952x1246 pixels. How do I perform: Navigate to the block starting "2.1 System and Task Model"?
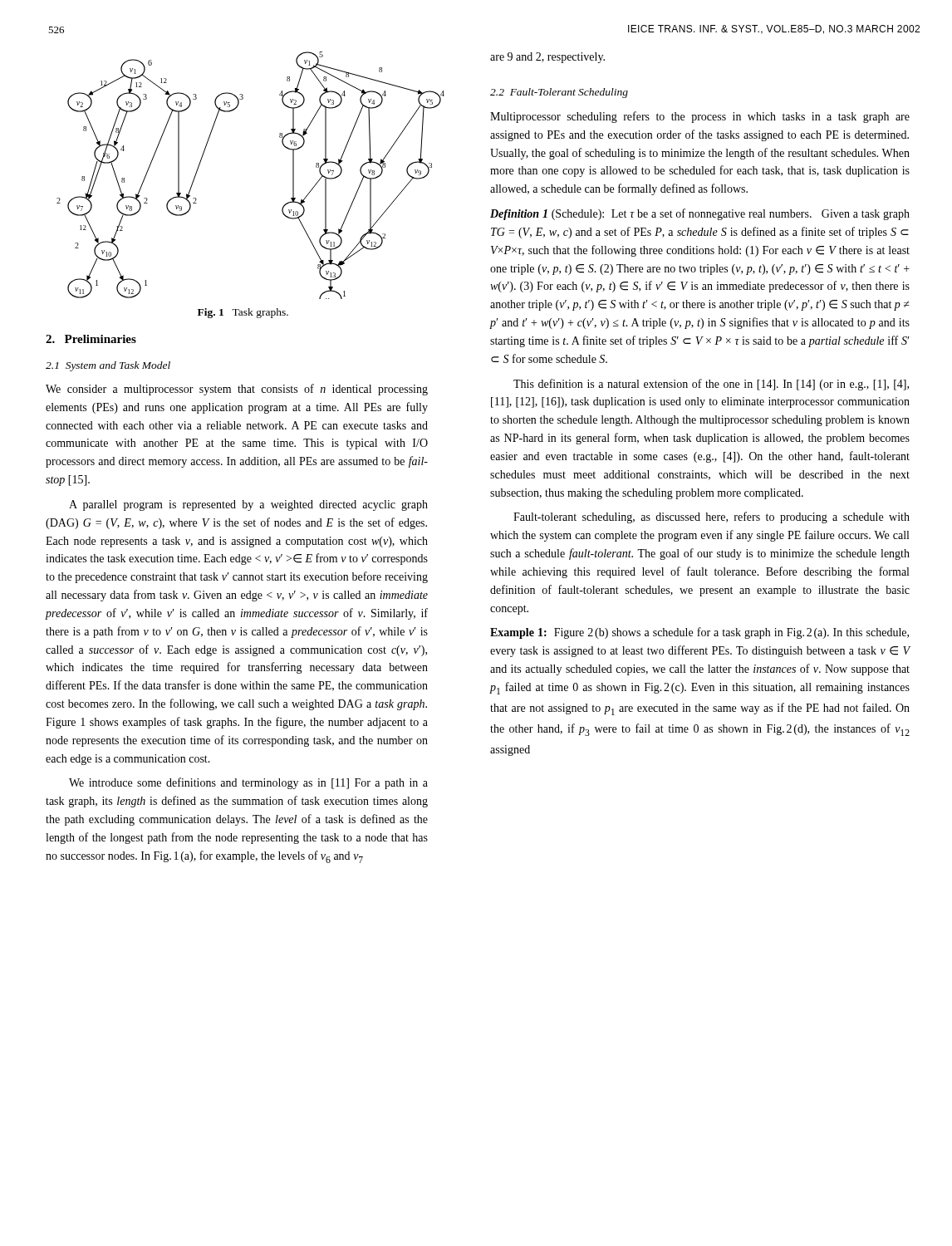(108, 365)
